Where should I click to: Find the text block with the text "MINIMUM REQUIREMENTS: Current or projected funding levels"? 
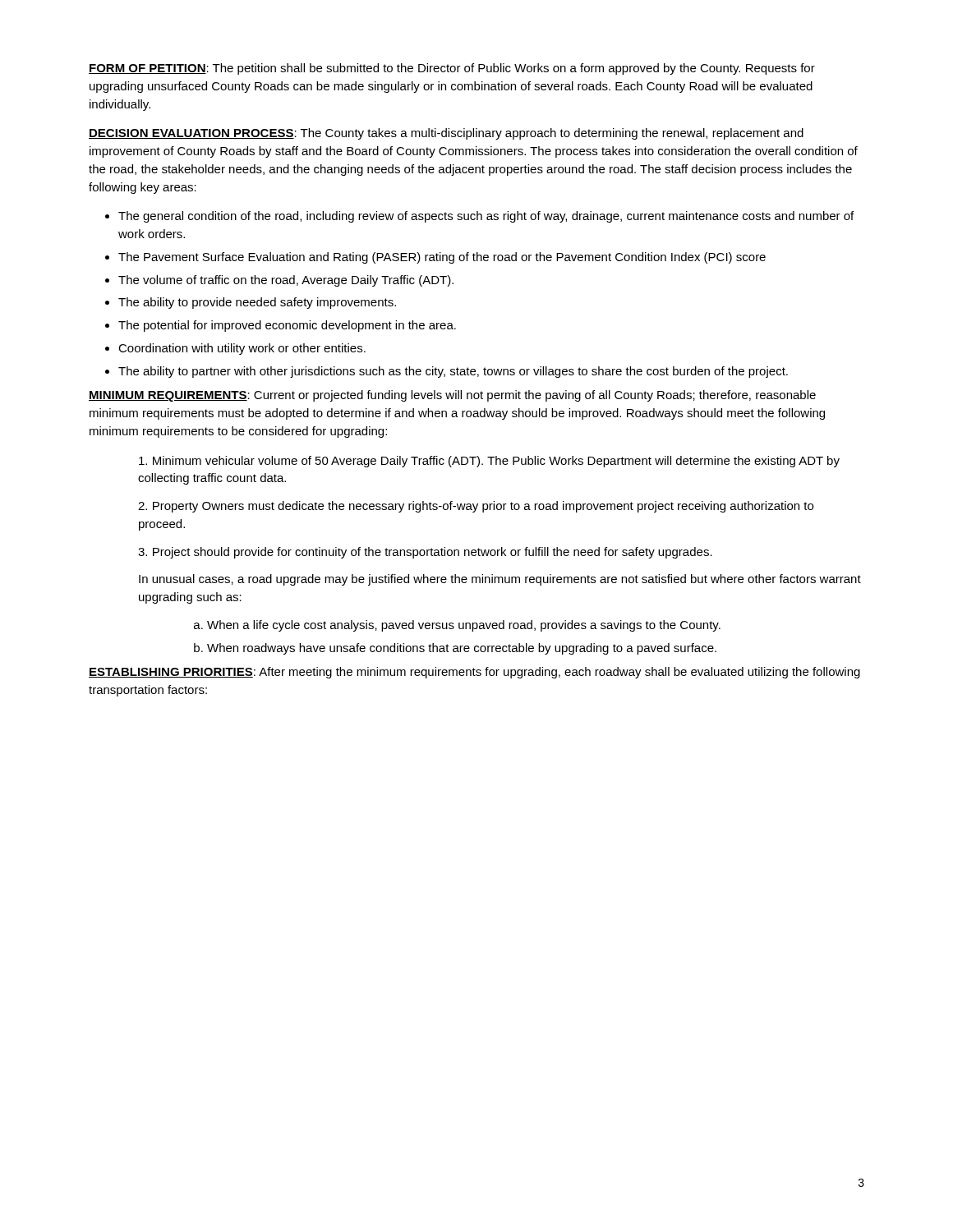476,413
